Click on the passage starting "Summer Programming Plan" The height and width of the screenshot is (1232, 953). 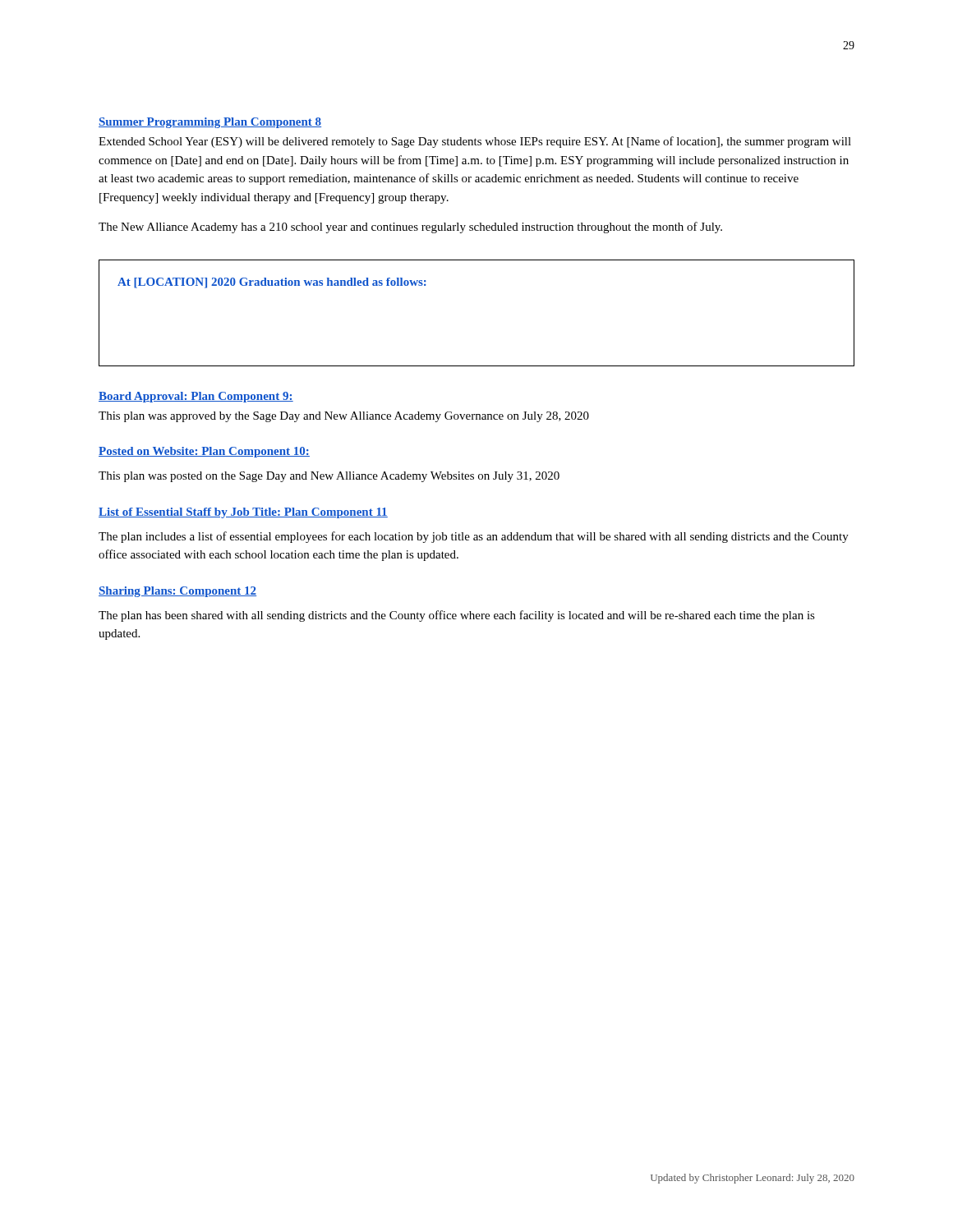point(210,122)
